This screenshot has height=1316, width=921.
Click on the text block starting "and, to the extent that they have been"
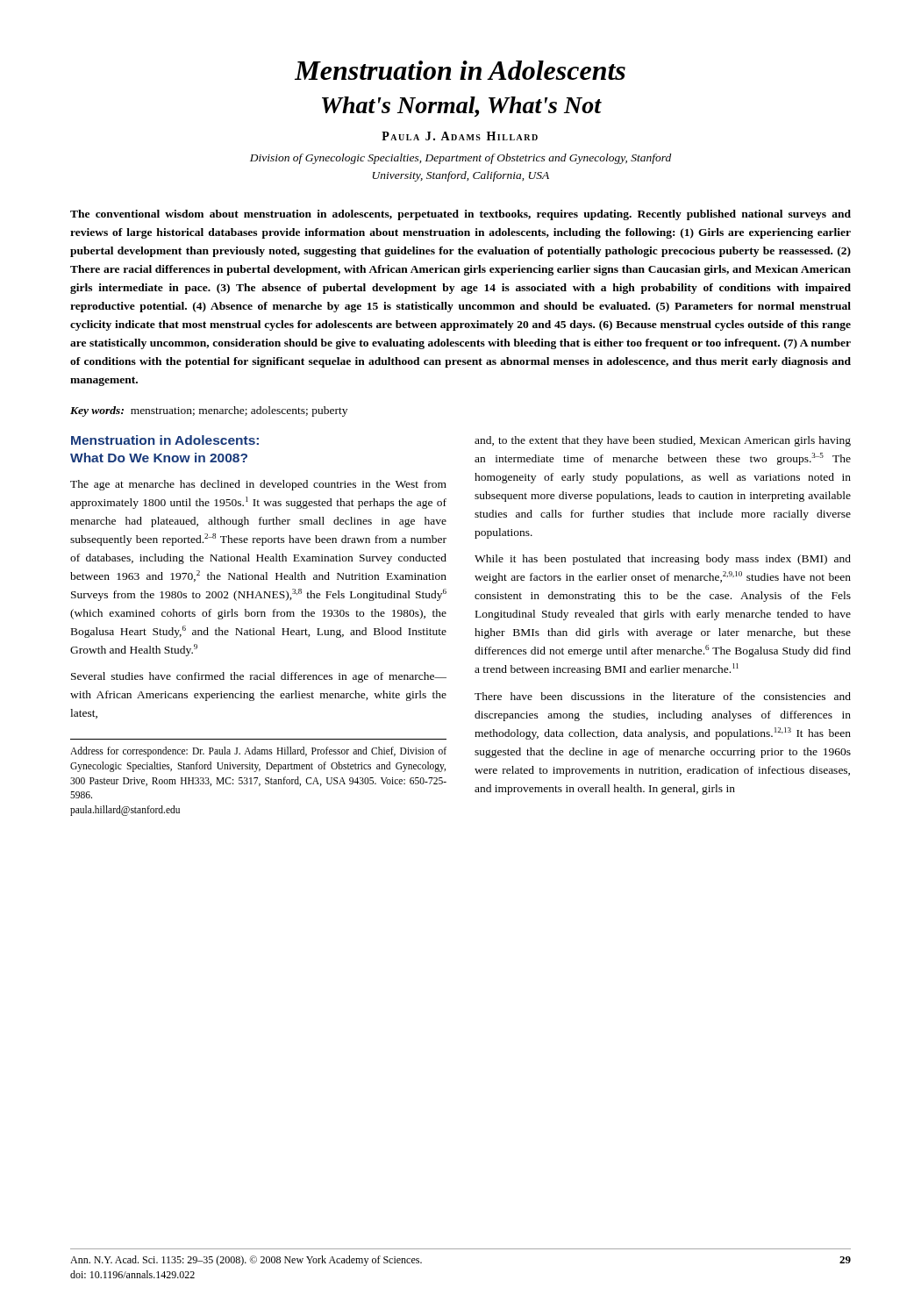(663, 615)
